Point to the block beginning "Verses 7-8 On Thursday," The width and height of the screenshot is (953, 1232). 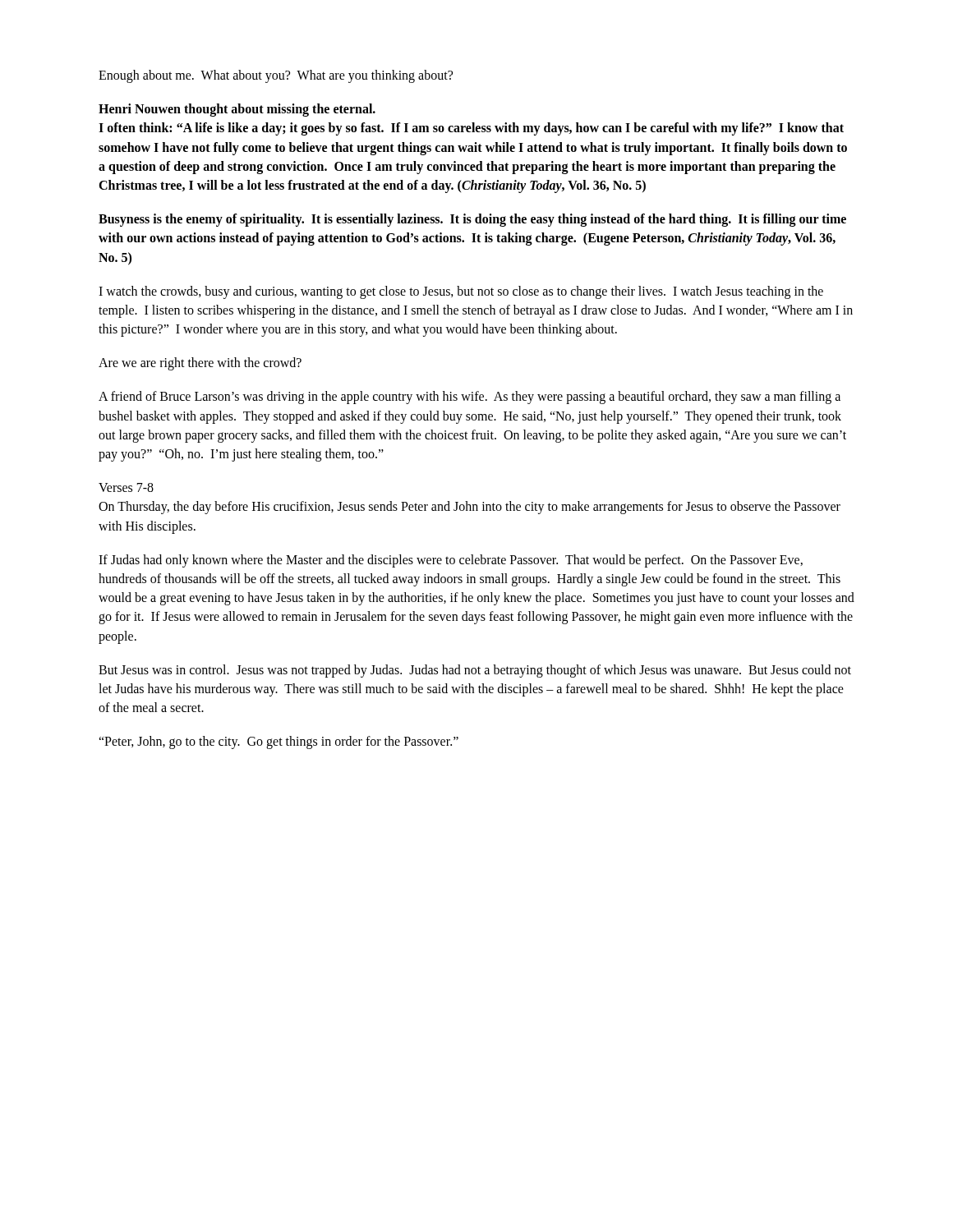coord(469,507)
